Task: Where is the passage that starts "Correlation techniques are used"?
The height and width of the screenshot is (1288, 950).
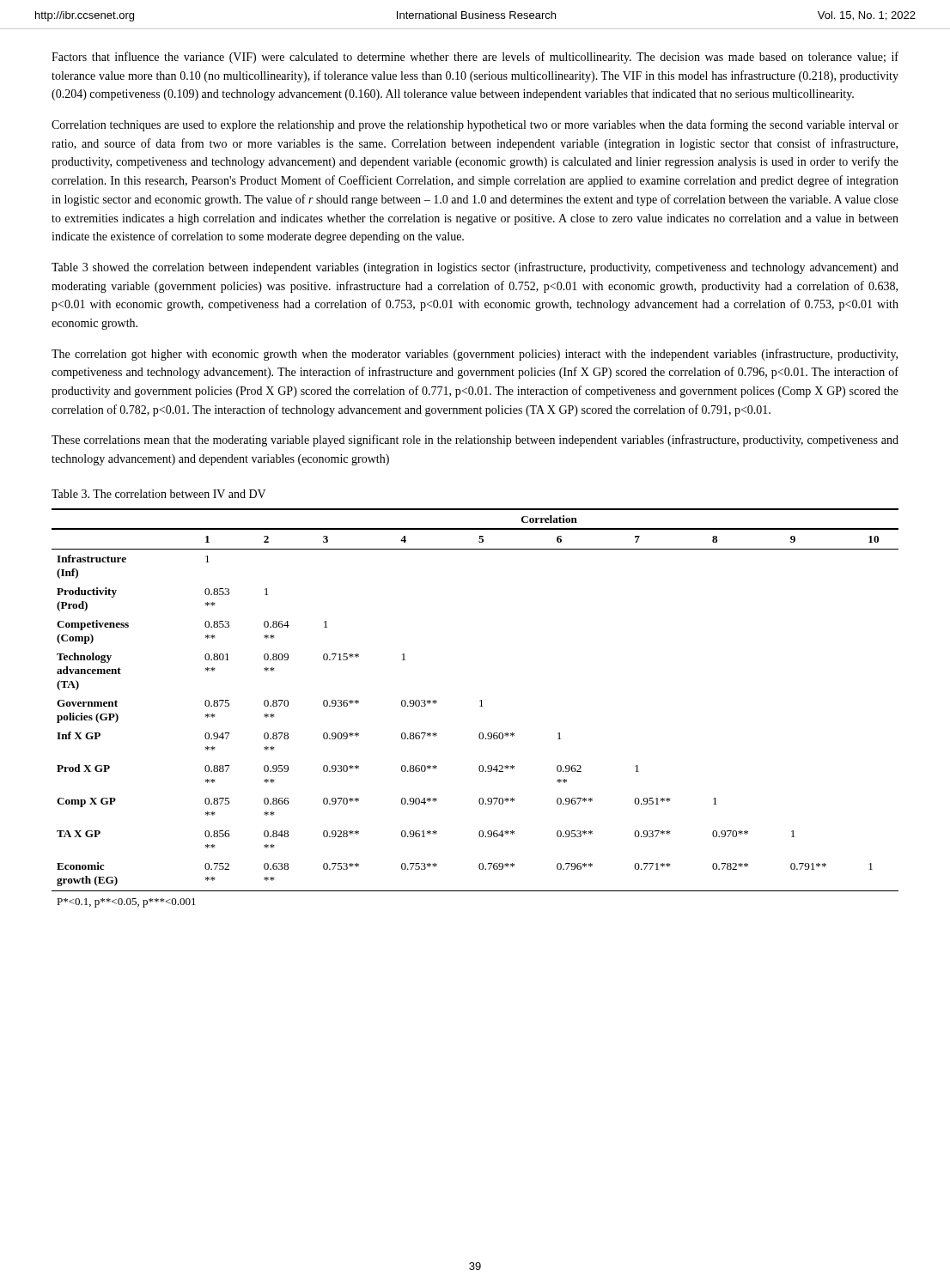Action: tap(475, 181)
